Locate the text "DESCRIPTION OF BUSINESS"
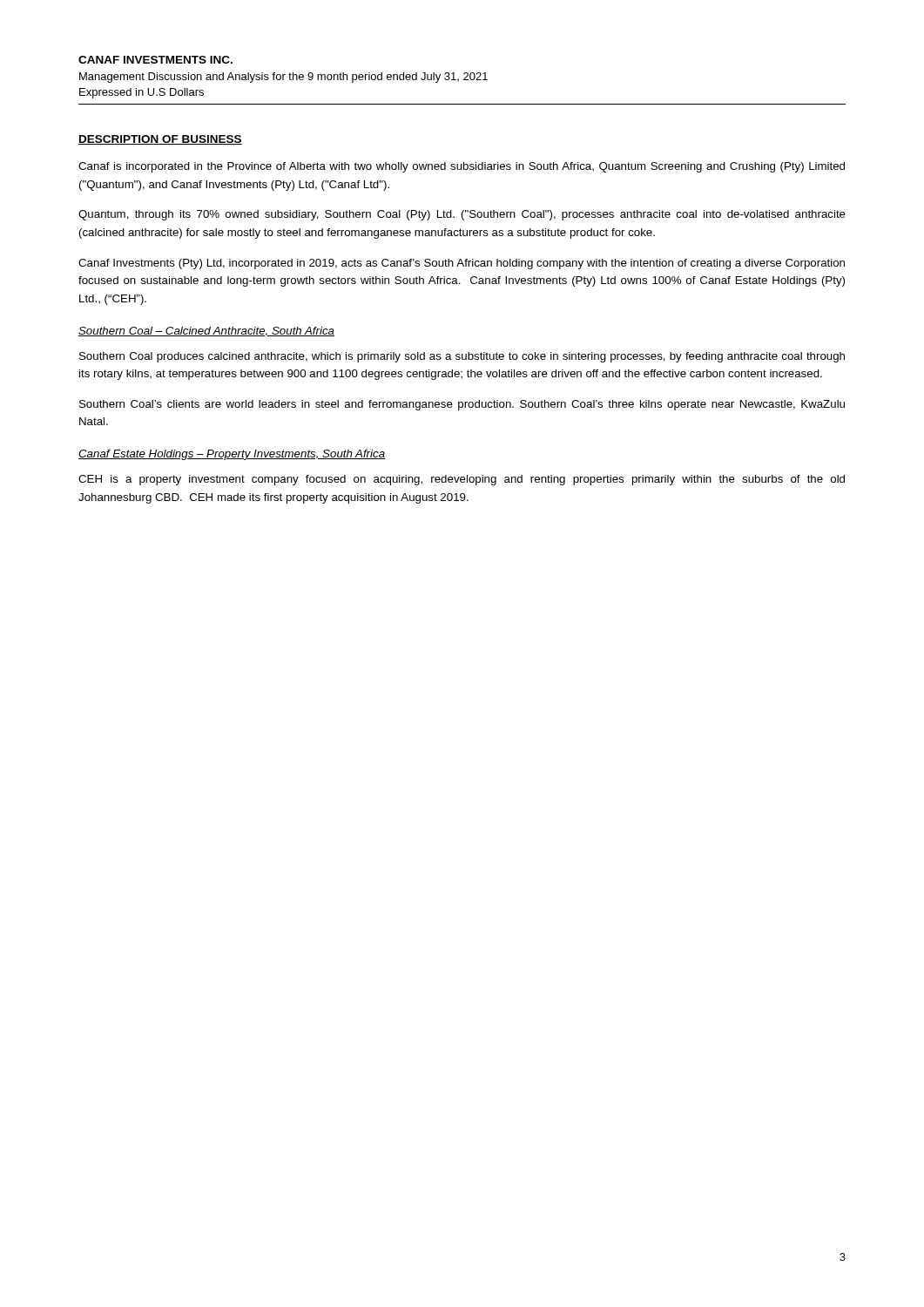Screen dimensions: 1307x924 [x=160, y=139]
